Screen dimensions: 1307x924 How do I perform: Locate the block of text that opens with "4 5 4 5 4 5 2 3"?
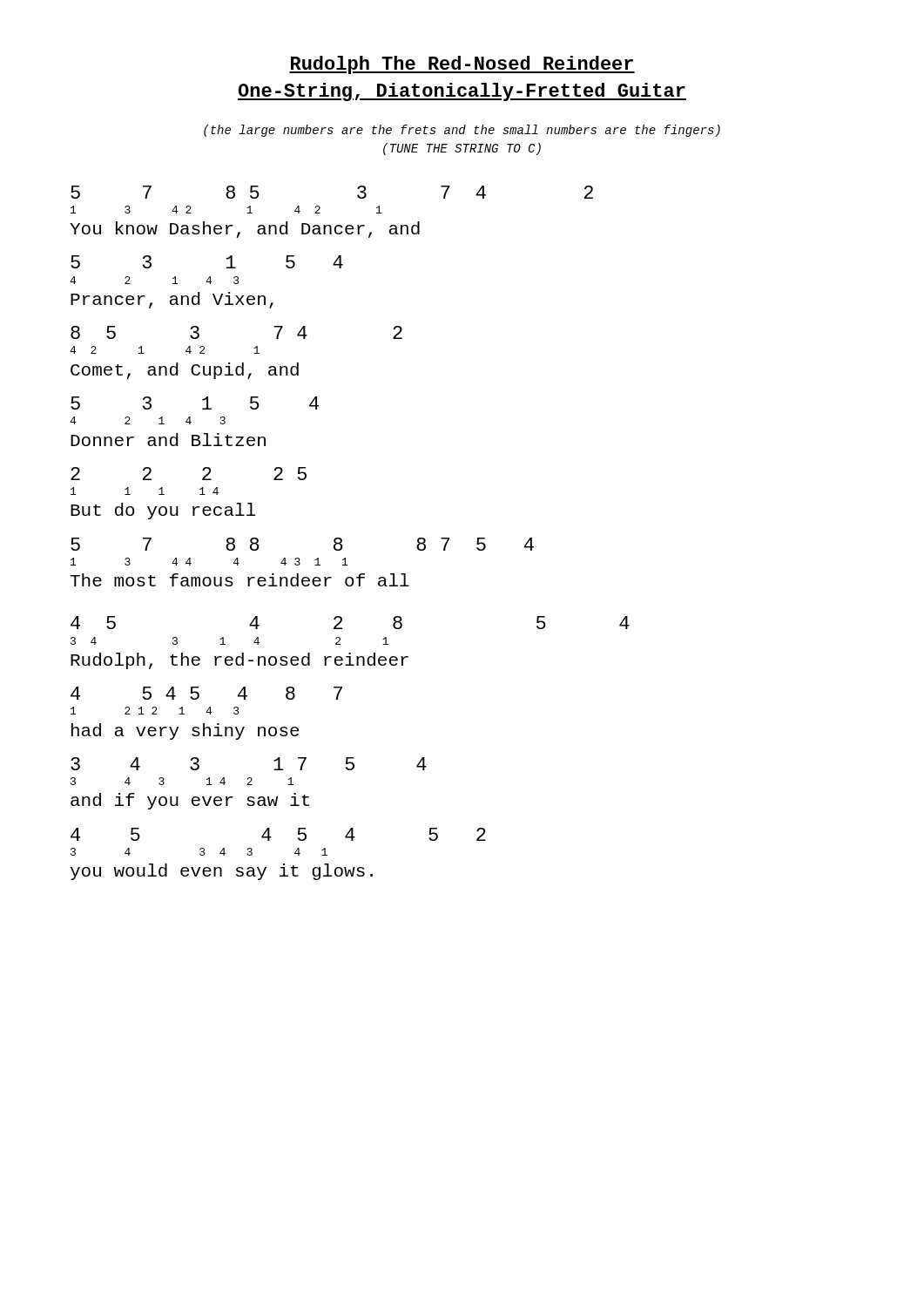pos(74,833)
